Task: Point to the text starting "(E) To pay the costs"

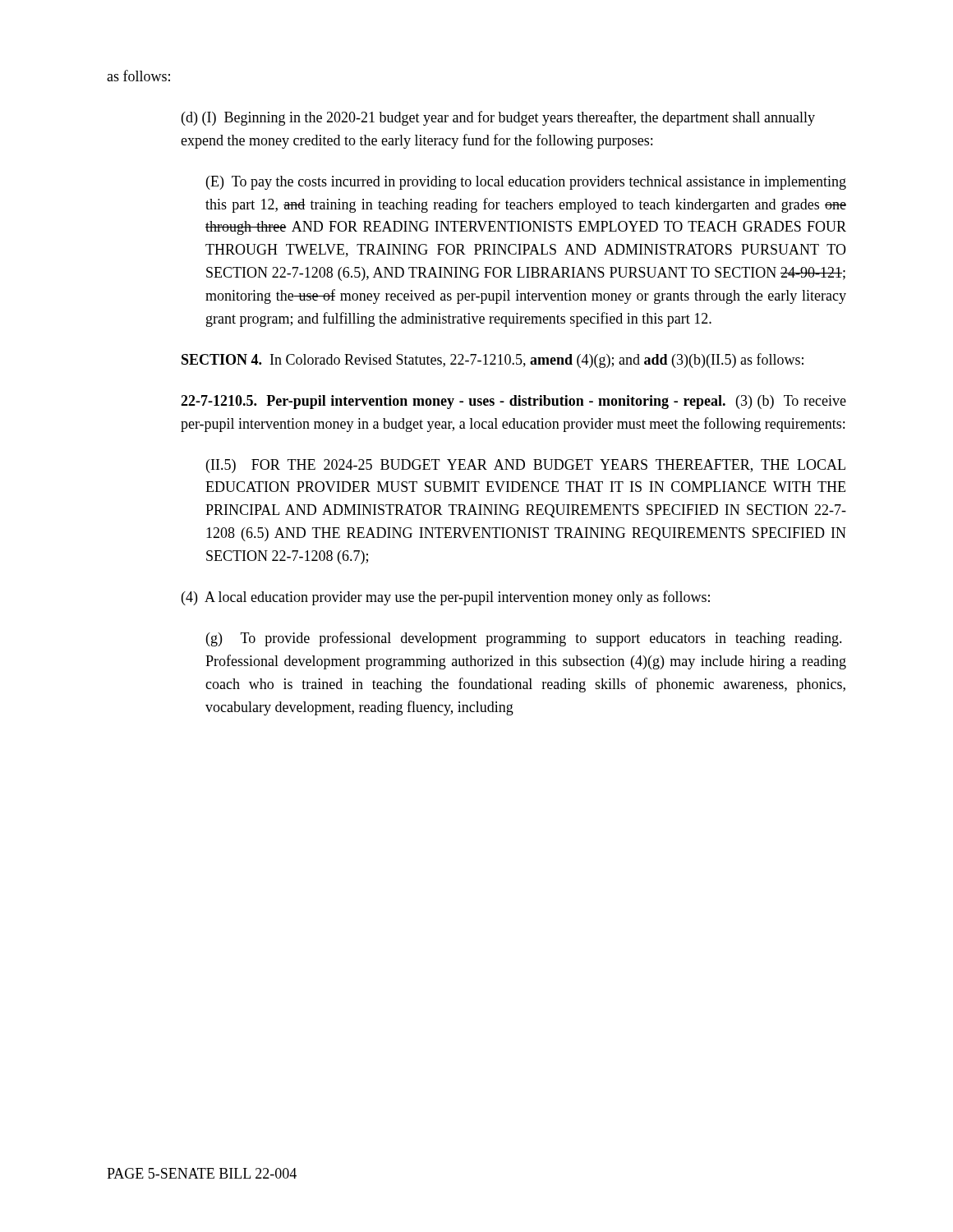Action: (x=526, y=250)
